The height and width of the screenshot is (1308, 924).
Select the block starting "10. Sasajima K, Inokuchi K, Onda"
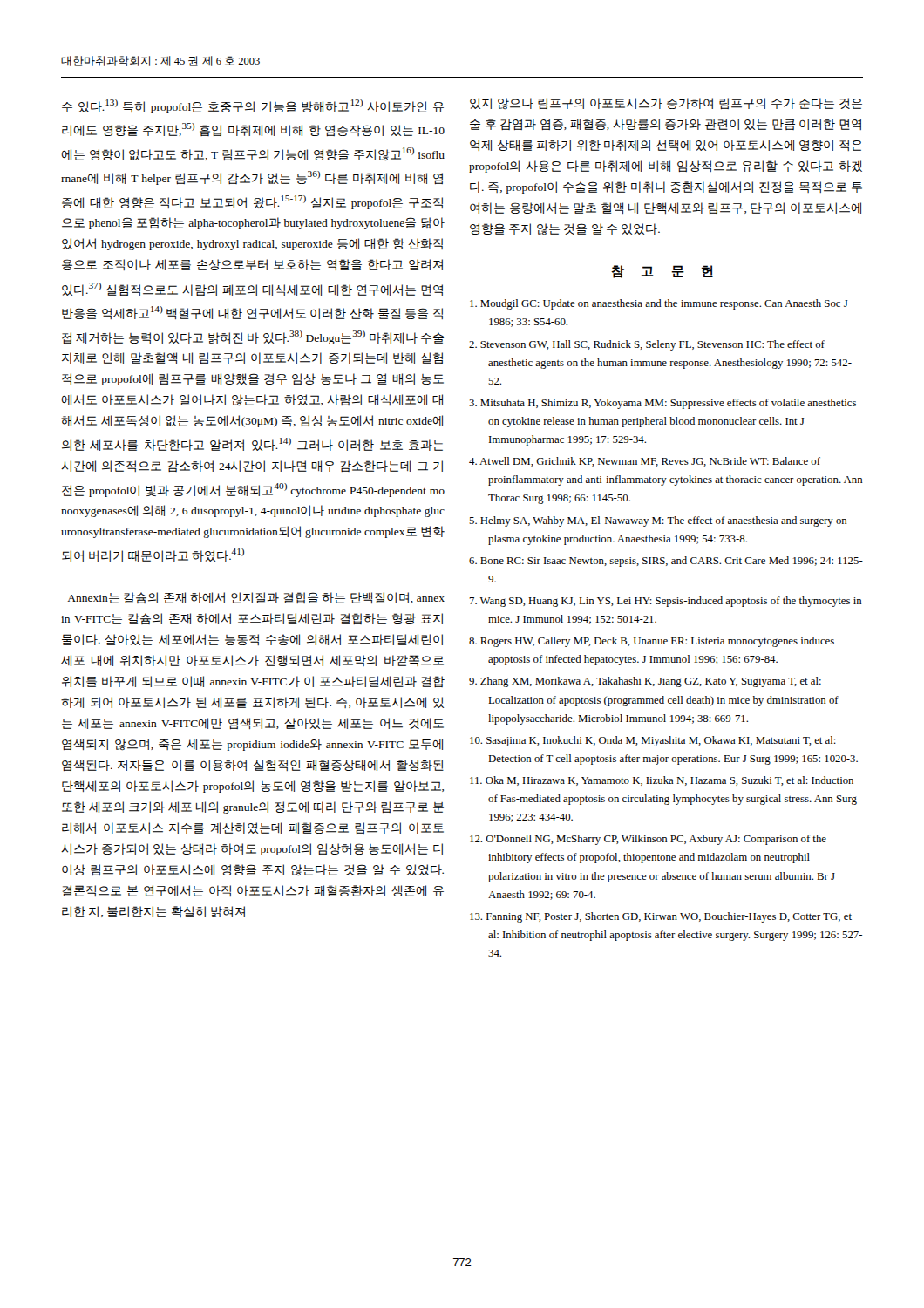coord(664,749)
